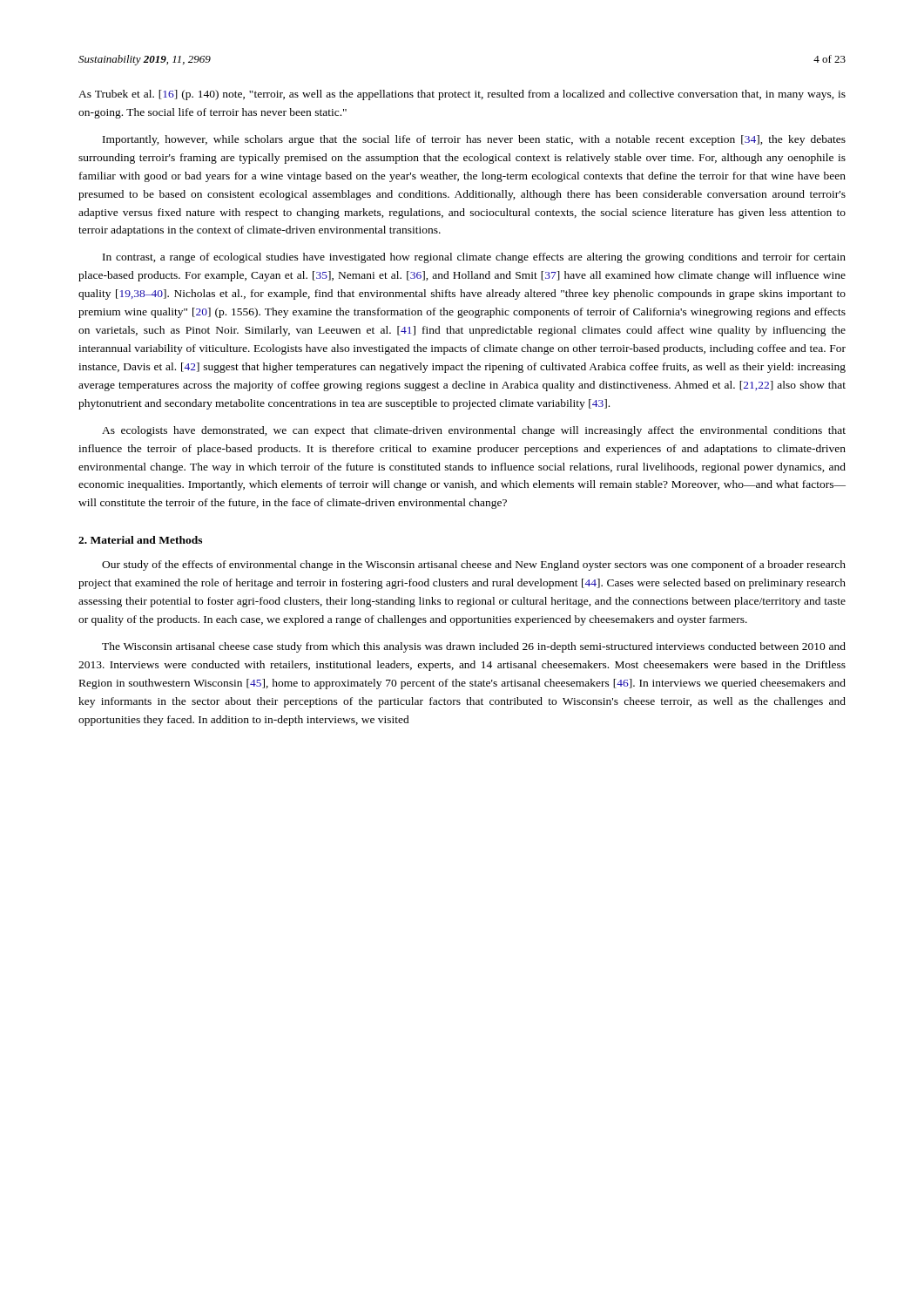This screenshot has height=1307, width=924.
Task: Find the text block containing "Importantly, however, while scholars argue that the social"
Action: point(462,185)
